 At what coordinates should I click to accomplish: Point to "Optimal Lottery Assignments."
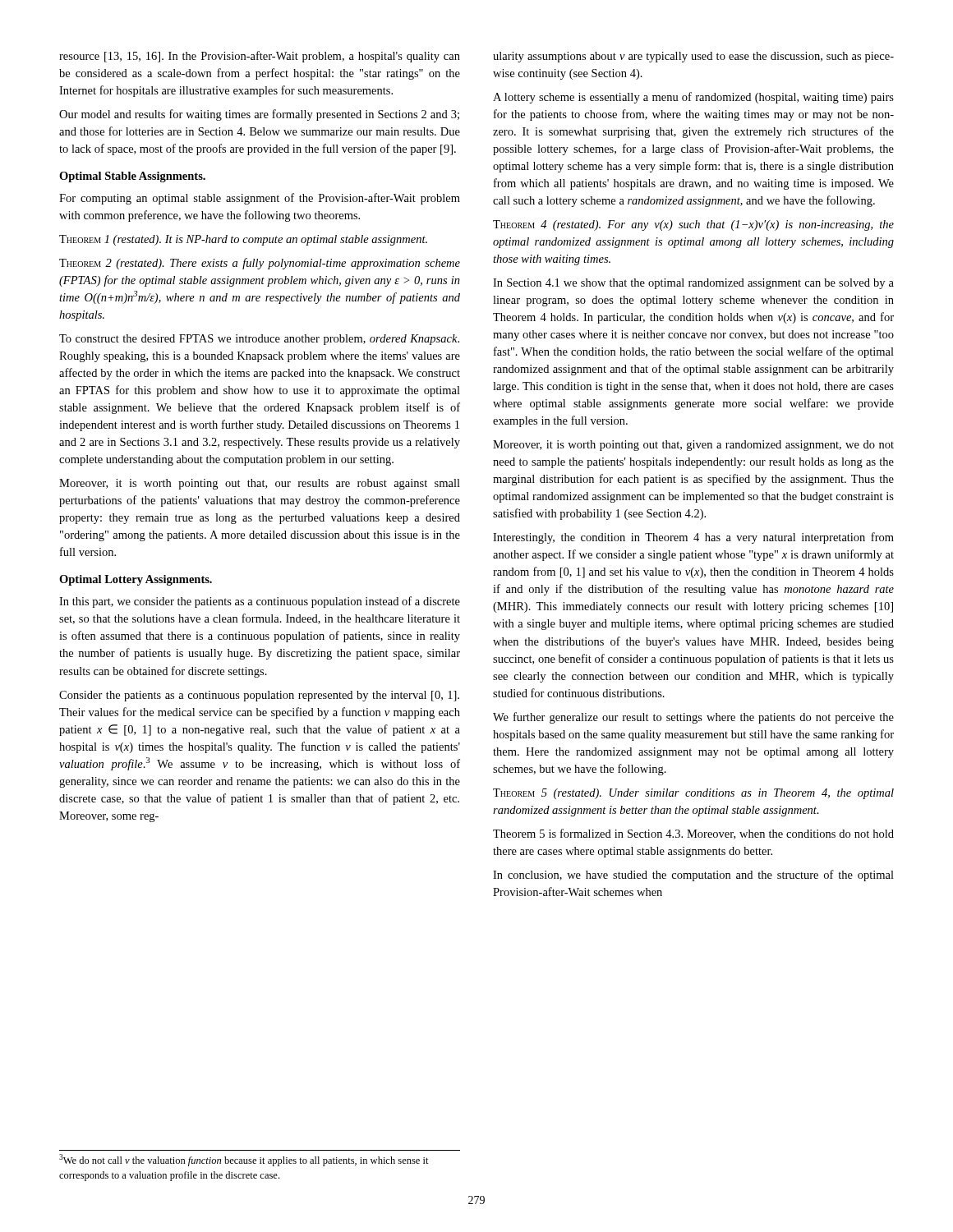click(136, 580)
